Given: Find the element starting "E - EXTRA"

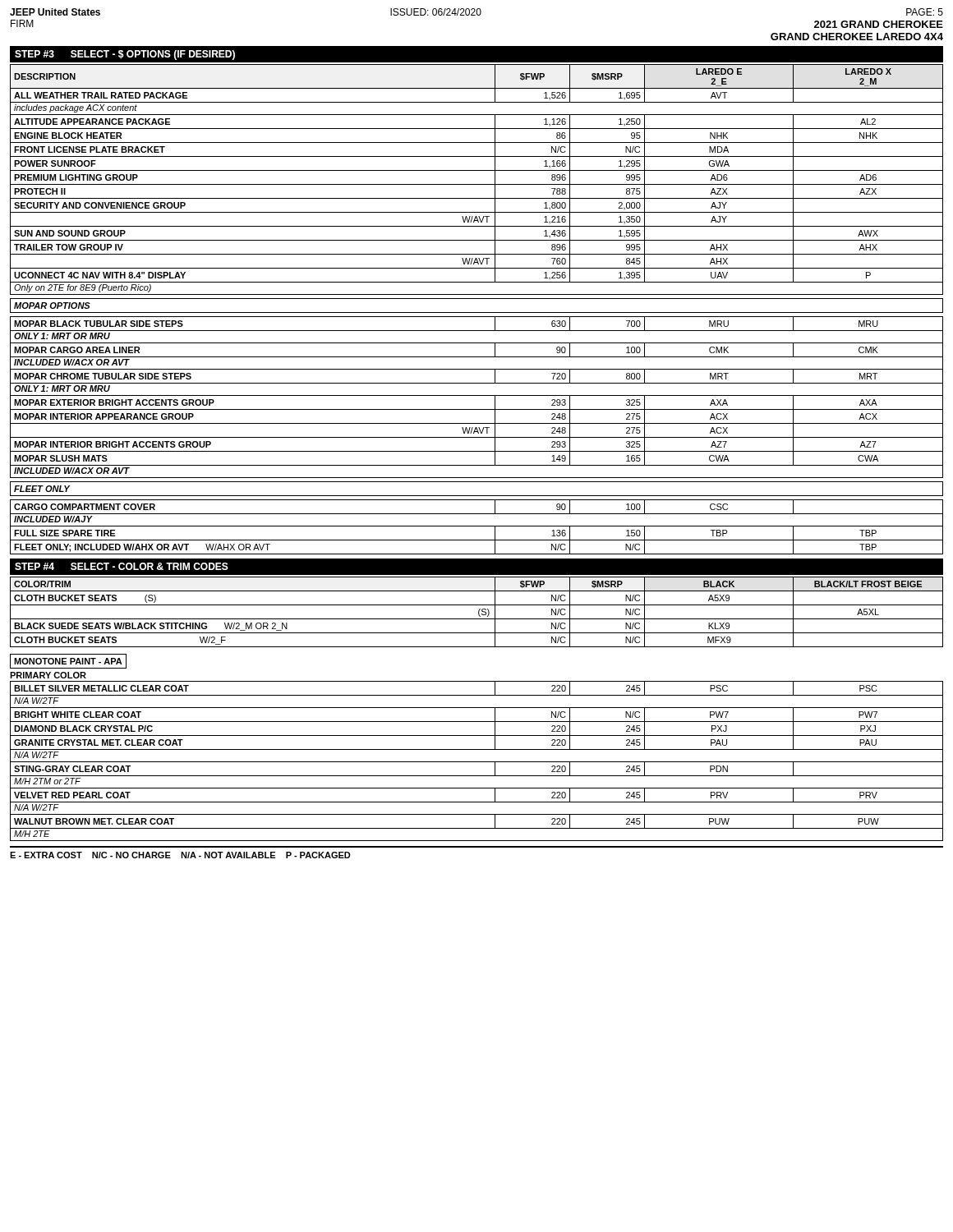Looking at the screenshot, I should tap(180, 855).
